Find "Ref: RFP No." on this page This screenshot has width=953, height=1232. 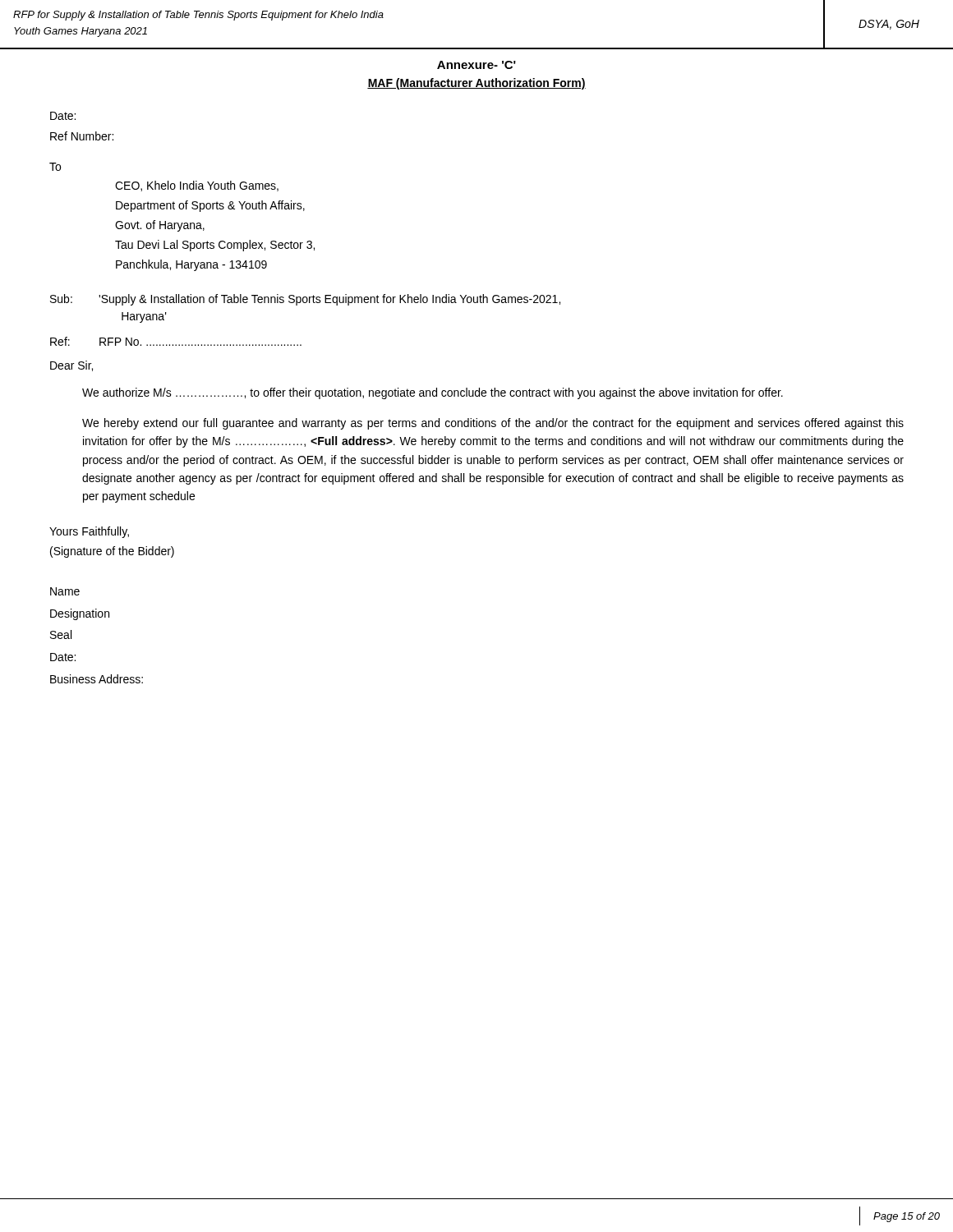[176, 341]
